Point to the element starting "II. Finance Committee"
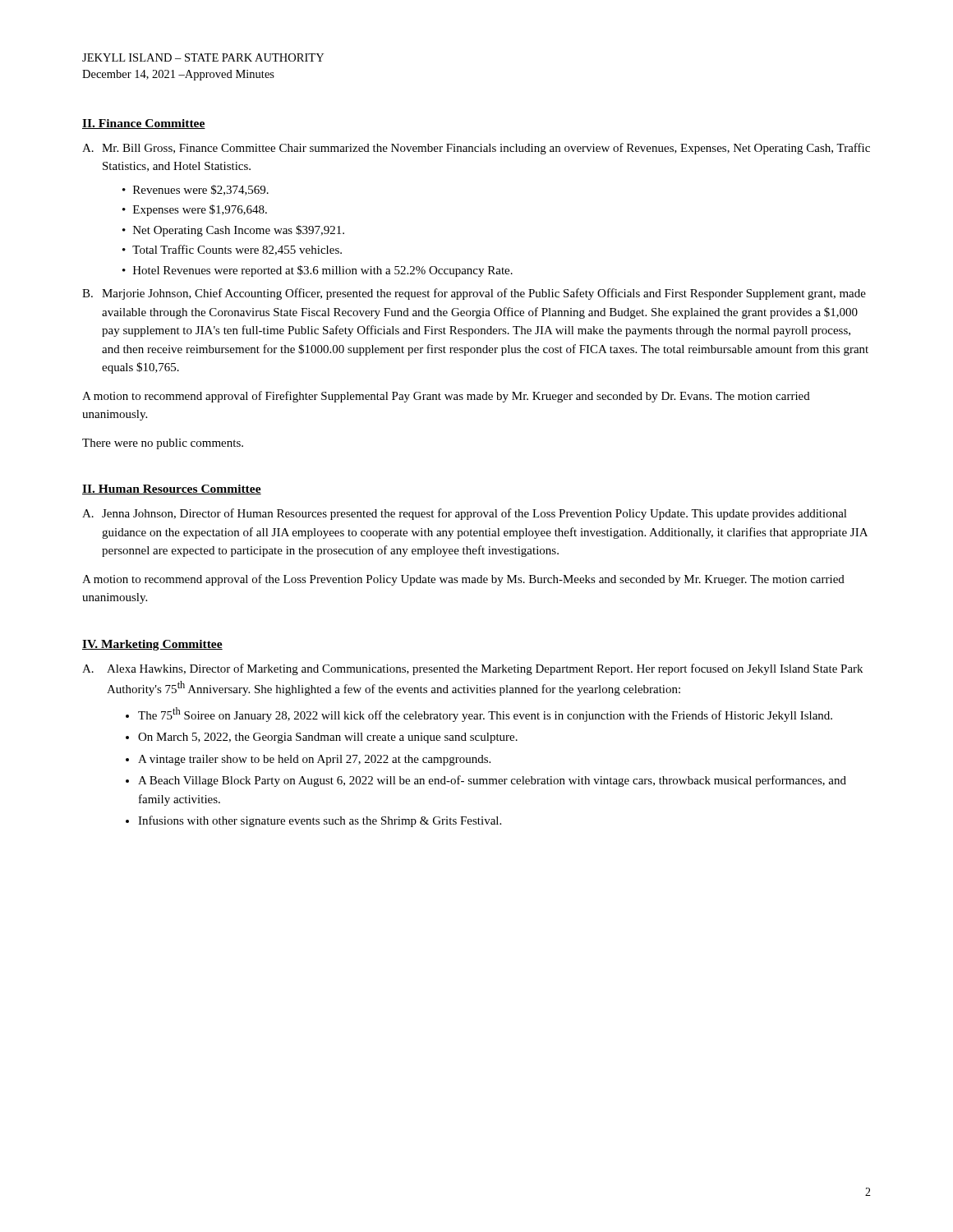953x1232 pixels. 144,123
